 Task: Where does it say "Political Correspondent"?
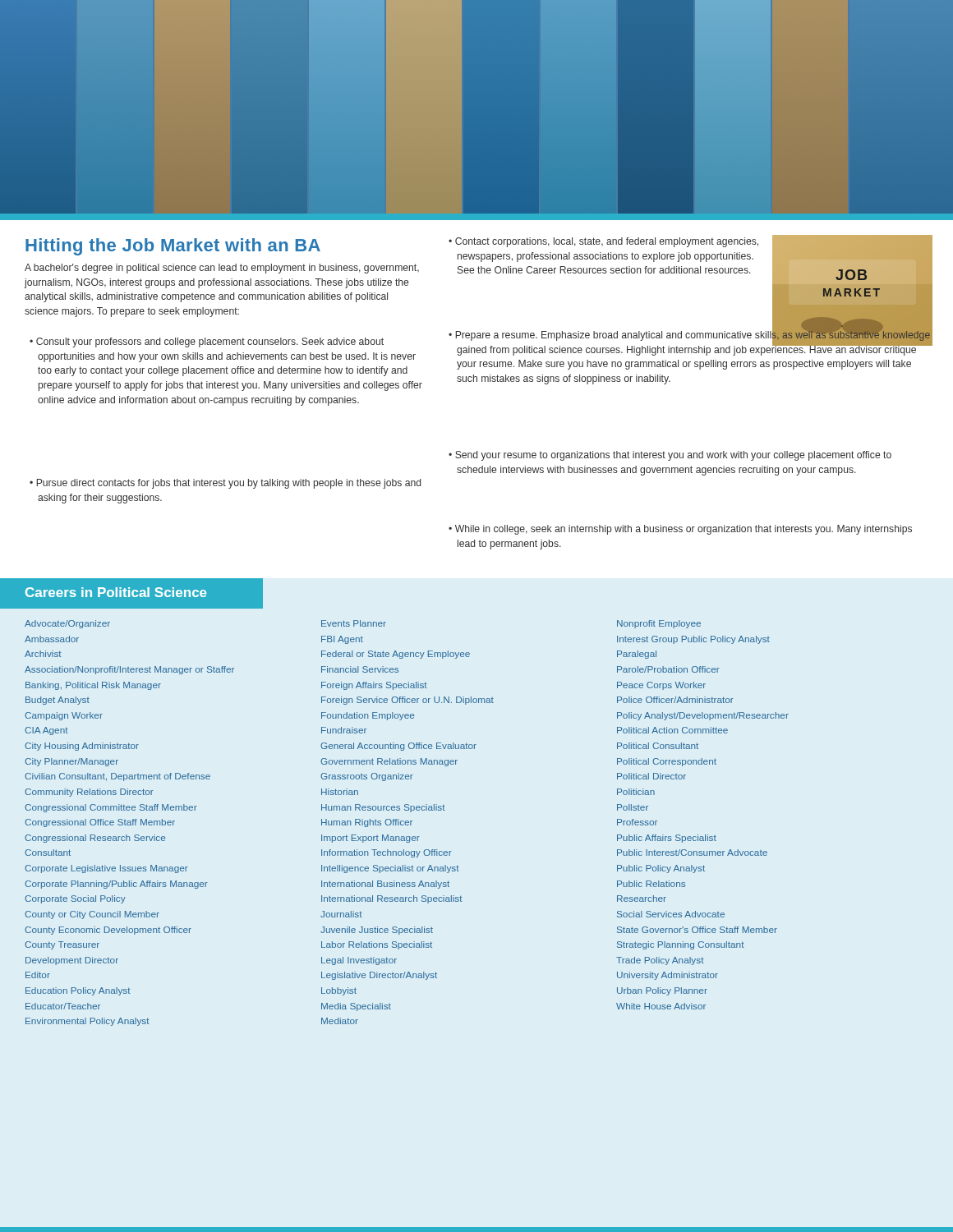(666, 761)
